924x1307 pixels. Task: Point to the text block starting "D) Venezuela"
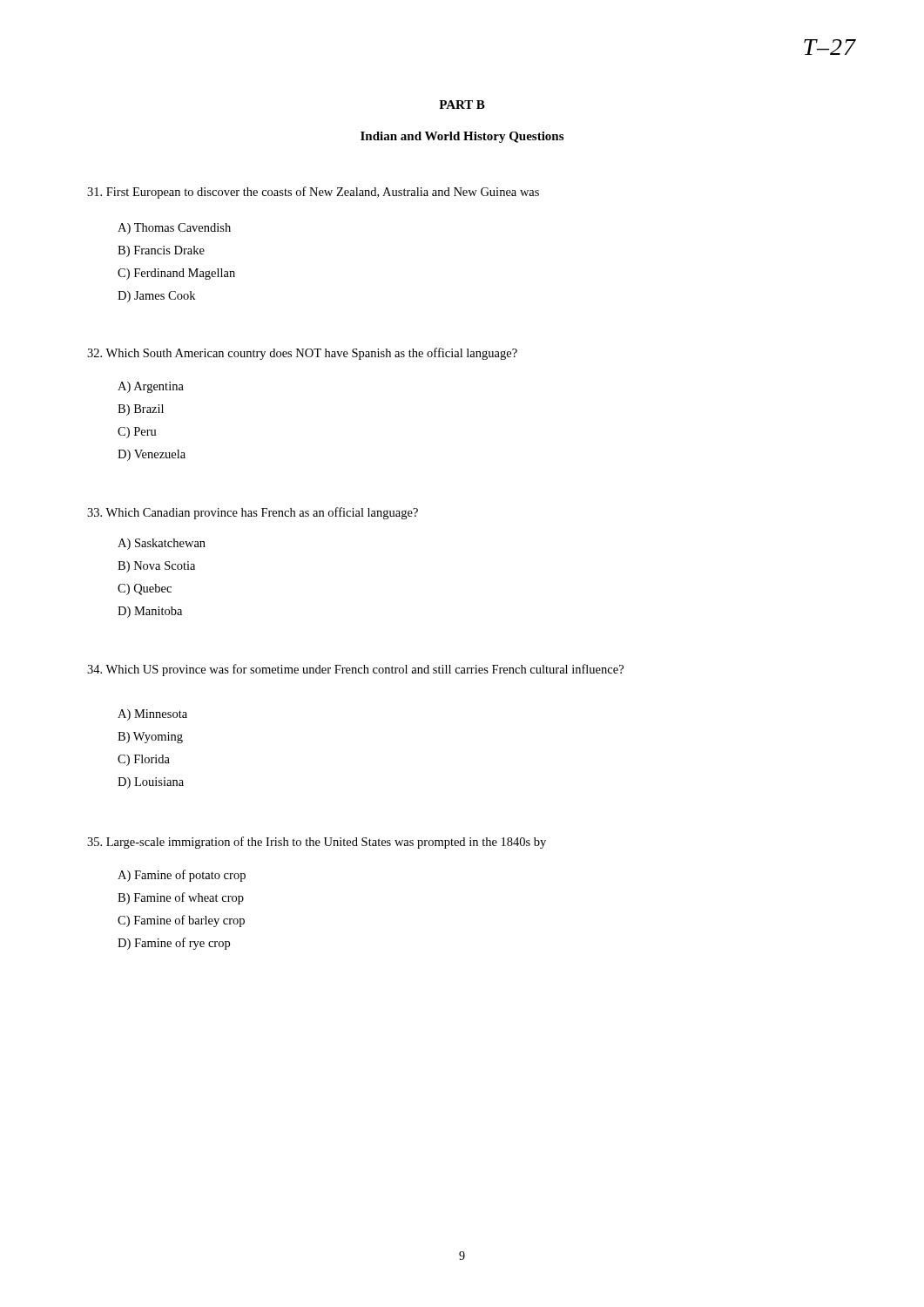point(152,454)
